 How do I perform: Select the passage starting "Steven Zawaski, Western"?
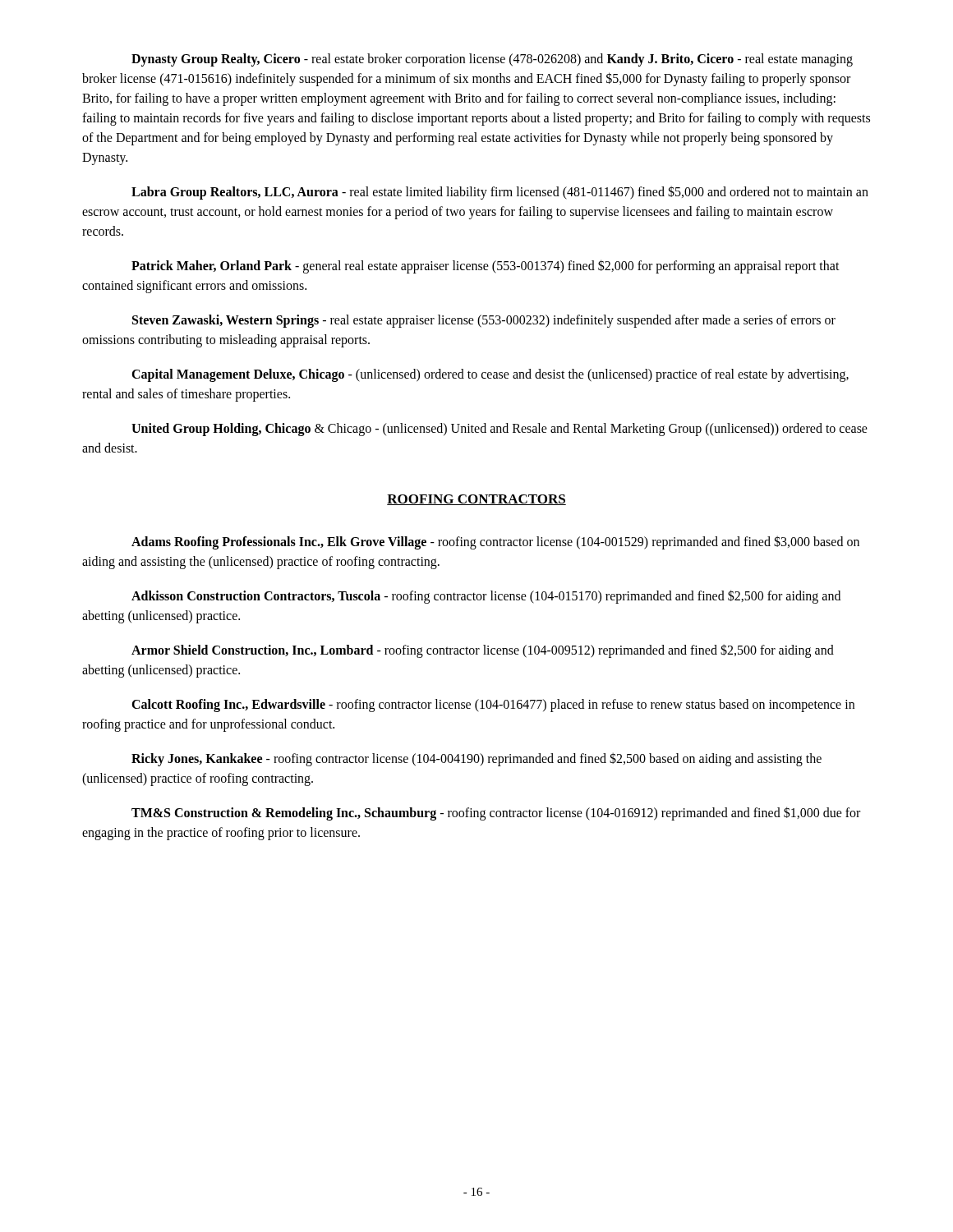(459, 330)
